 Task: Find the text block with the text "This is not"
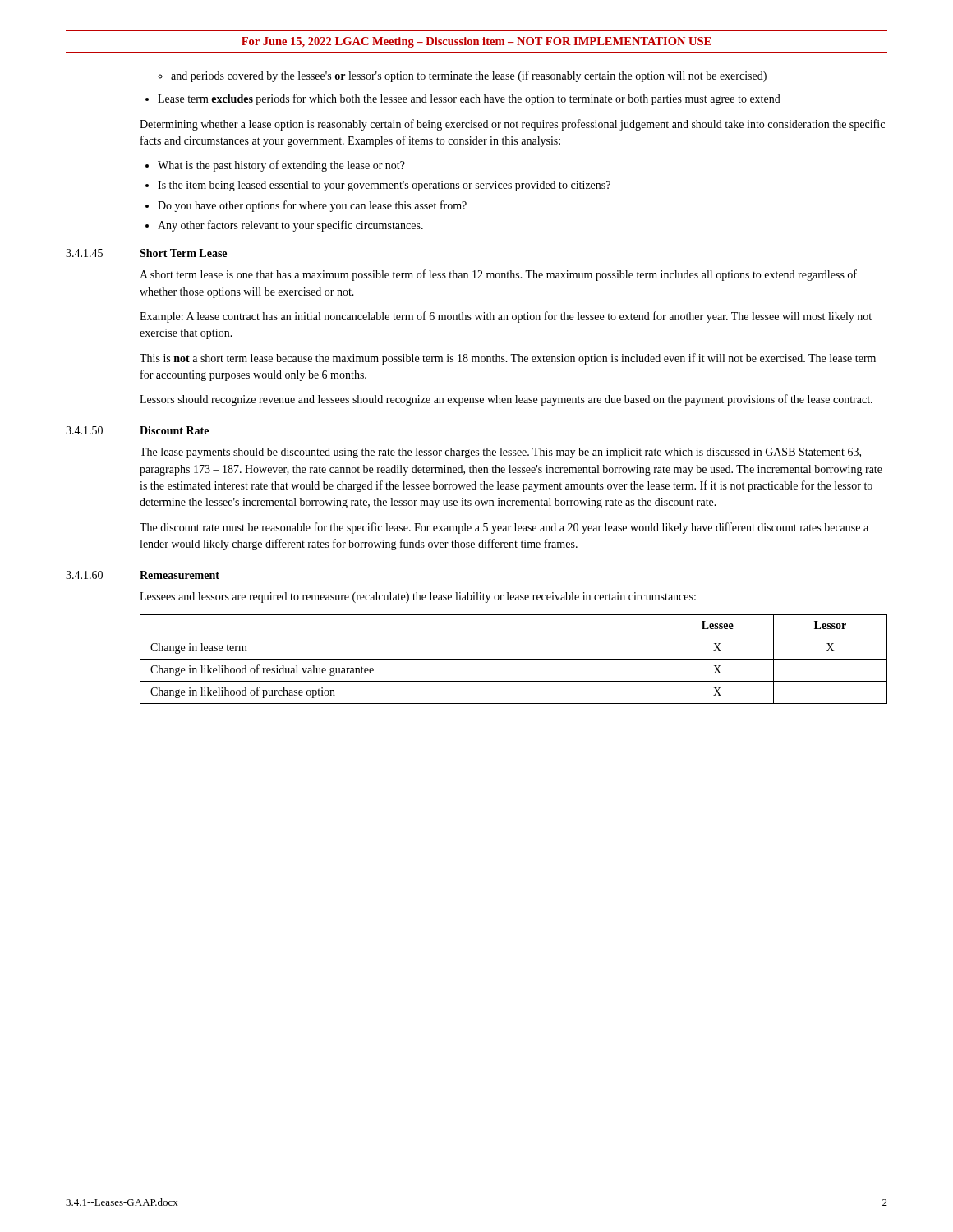(508, 366)
